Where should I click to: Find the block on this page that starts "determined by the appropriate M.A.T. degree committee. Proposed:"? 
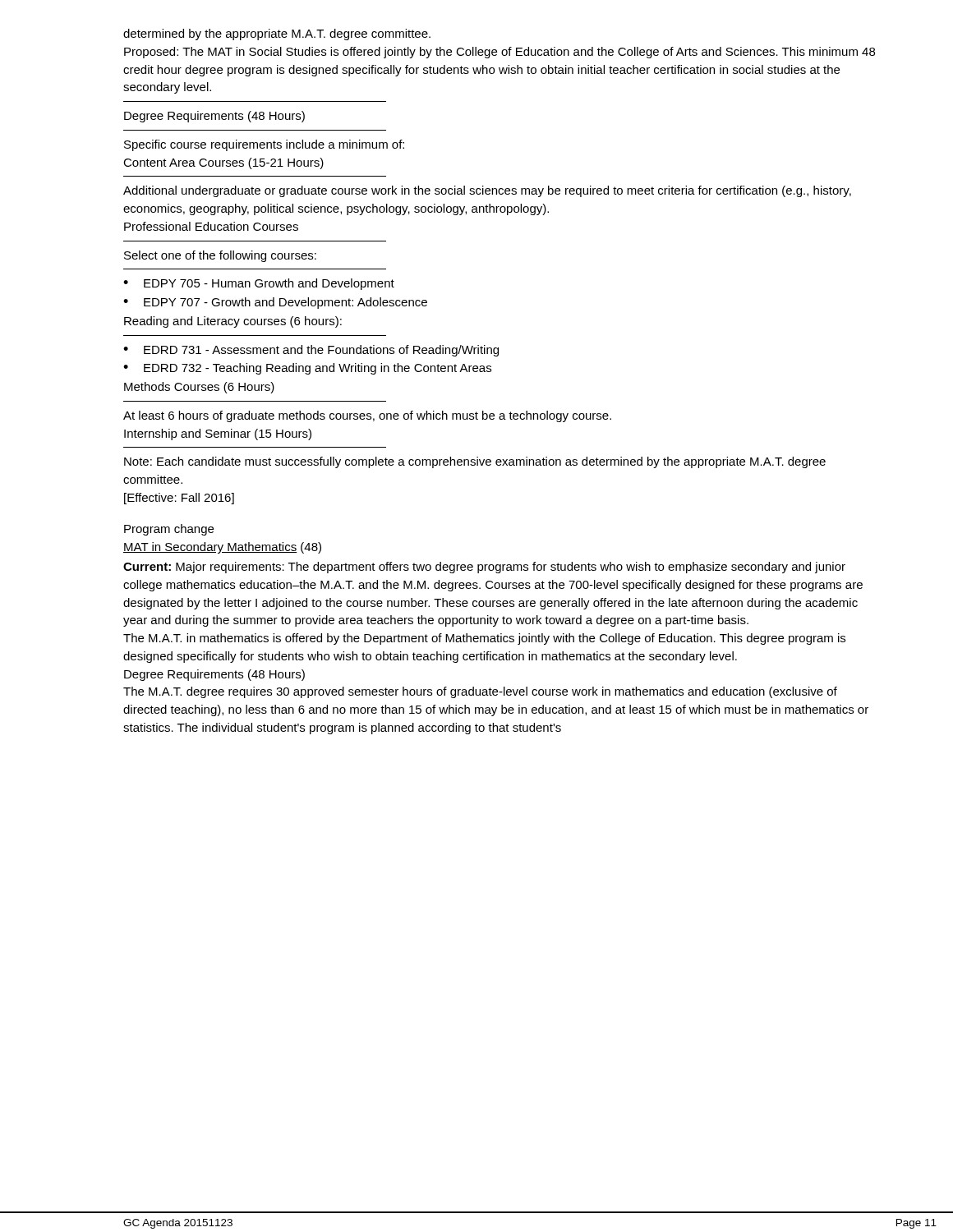pyautogui.click(x=499, y=60)
